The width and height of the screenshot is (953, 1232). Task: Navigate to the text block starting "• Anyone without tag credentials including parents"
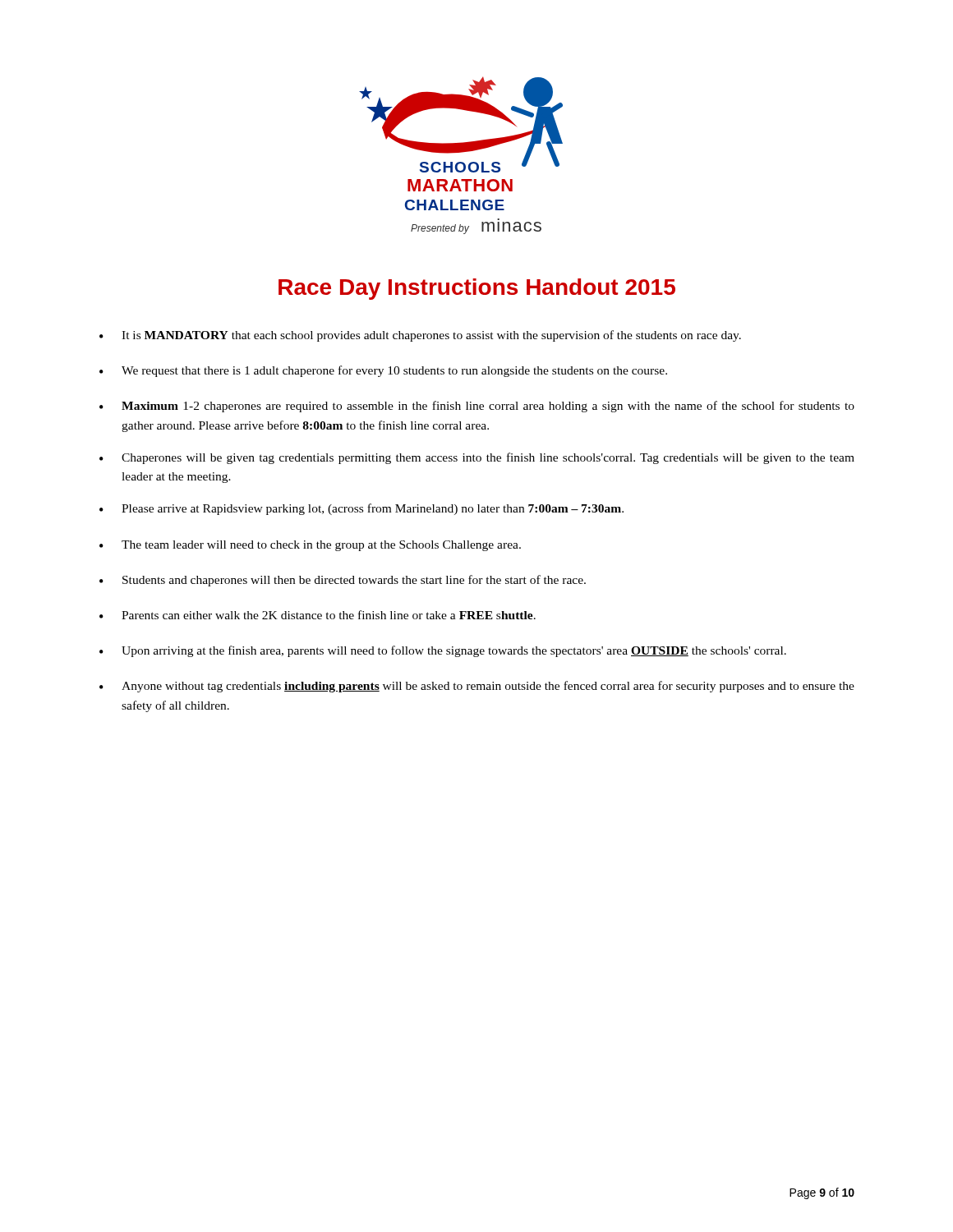pos(476,695)
